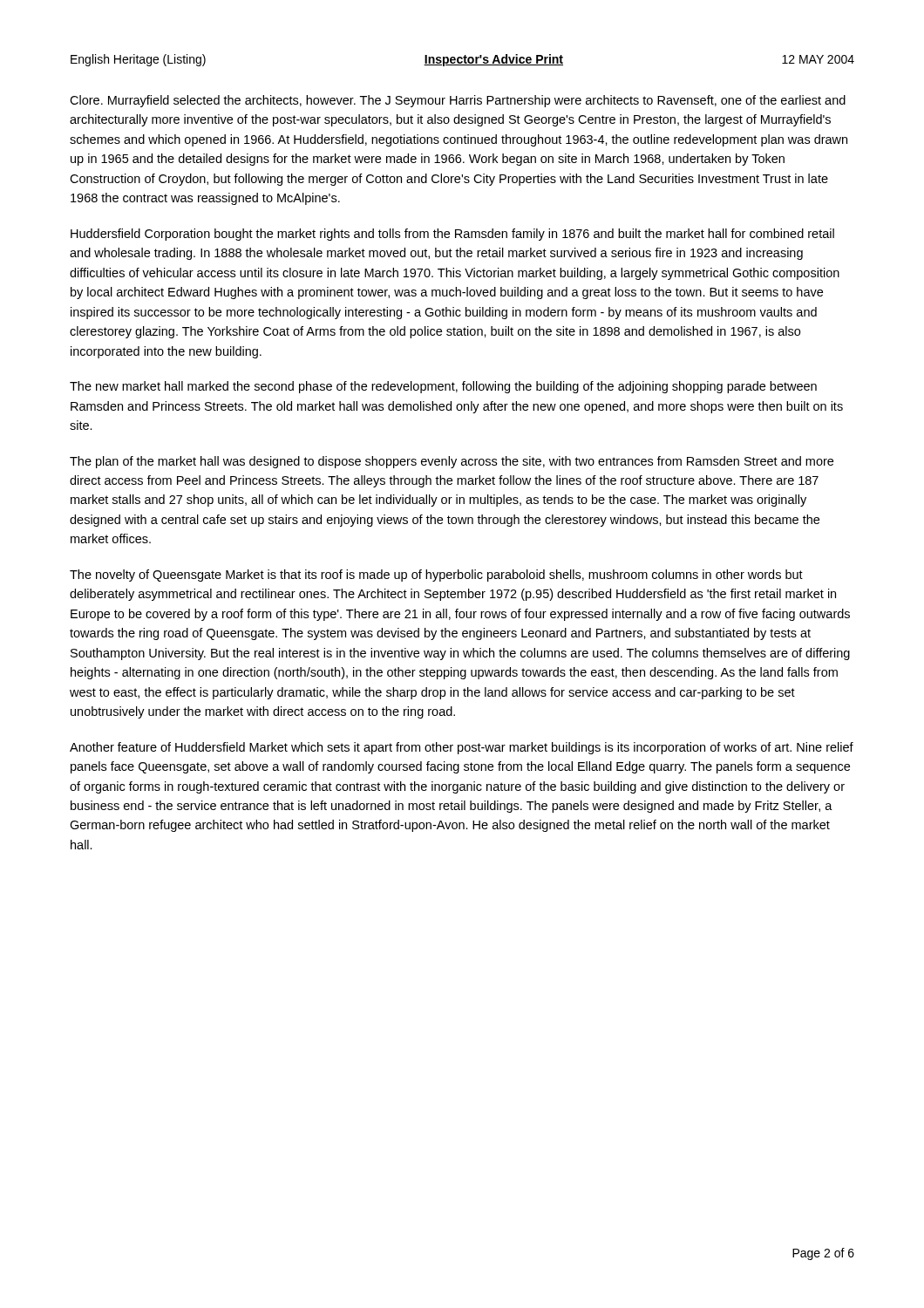Click on the text block that says "Clore. Murrayfield selected the"
This screenshot has width=924, height=1308.
pyautogui.click(x=459, y=149)
